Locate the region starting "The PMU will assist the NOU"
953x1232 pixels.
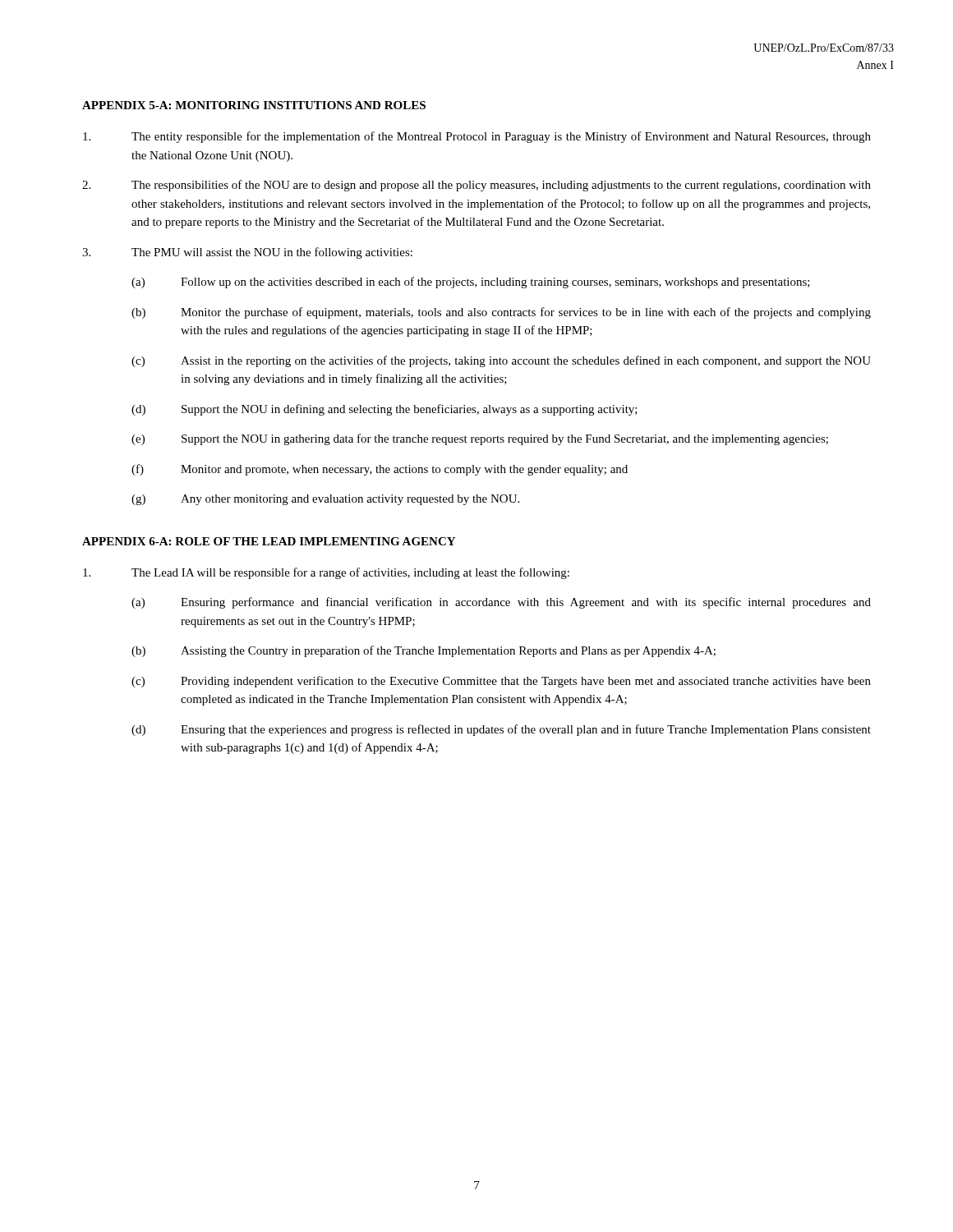point(247,253)
